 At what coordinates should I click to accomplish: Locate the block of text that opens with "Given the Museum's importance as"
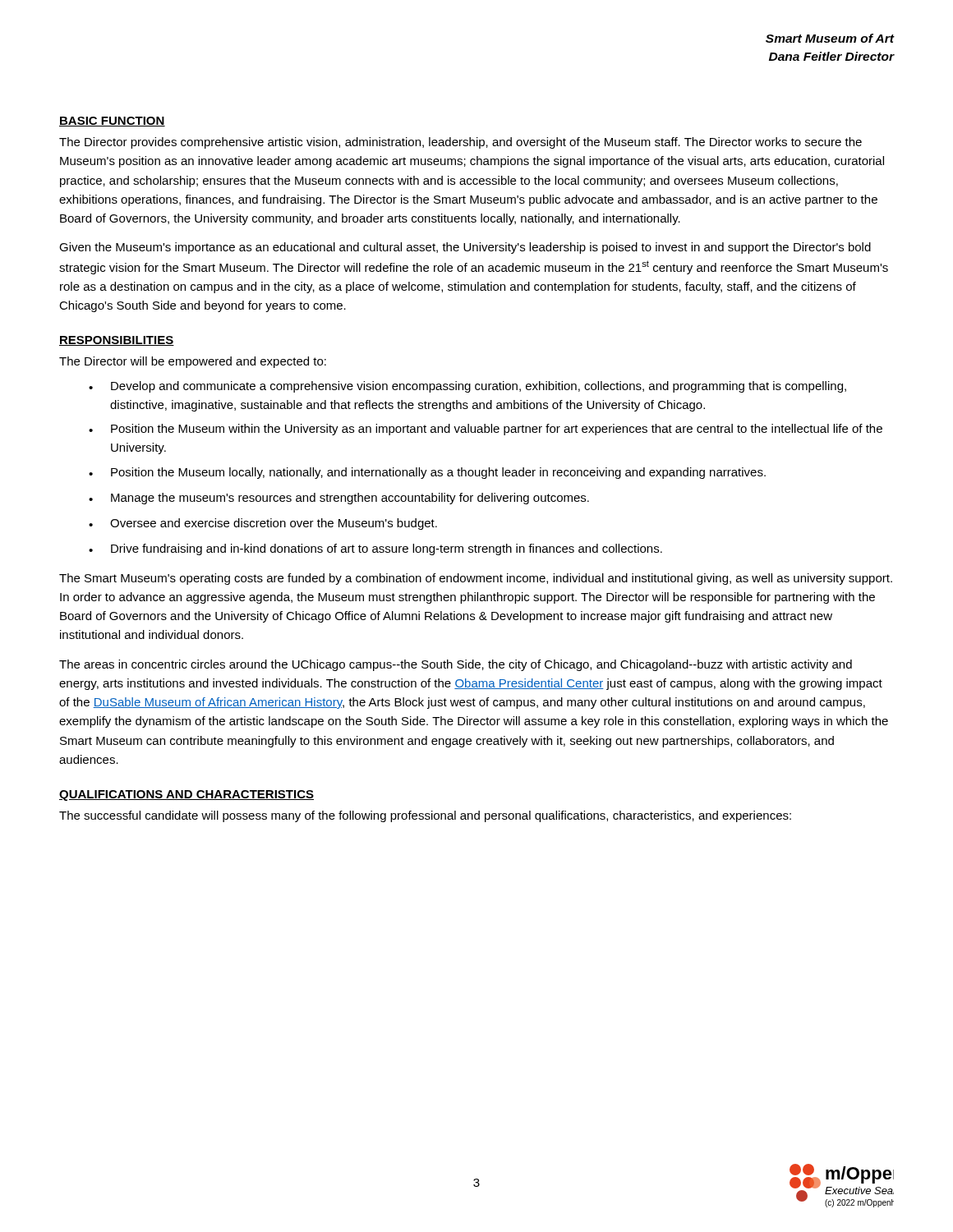(474, 276)
